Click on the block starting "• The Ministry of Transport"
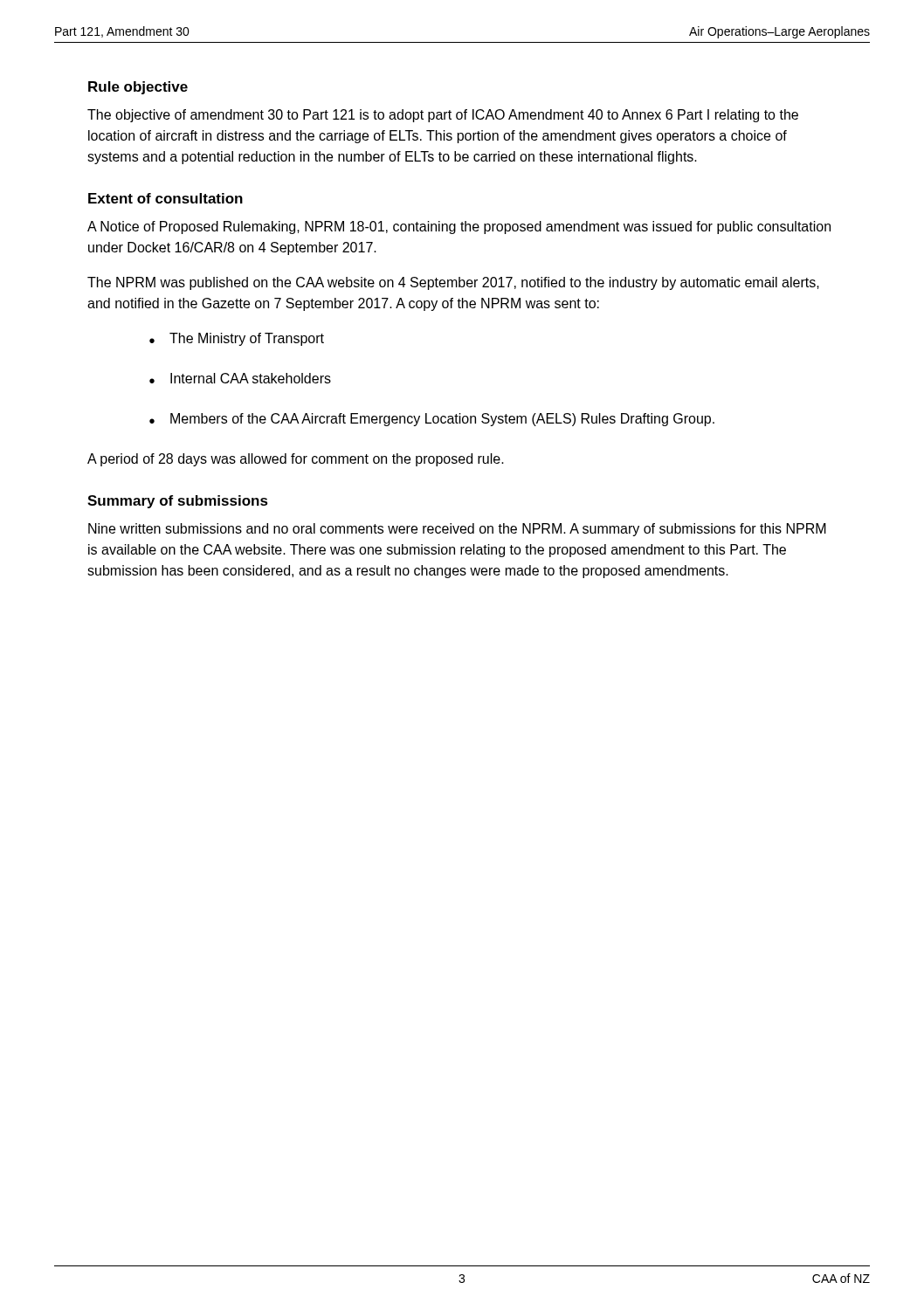924x1310 pixels. [237, 339]
